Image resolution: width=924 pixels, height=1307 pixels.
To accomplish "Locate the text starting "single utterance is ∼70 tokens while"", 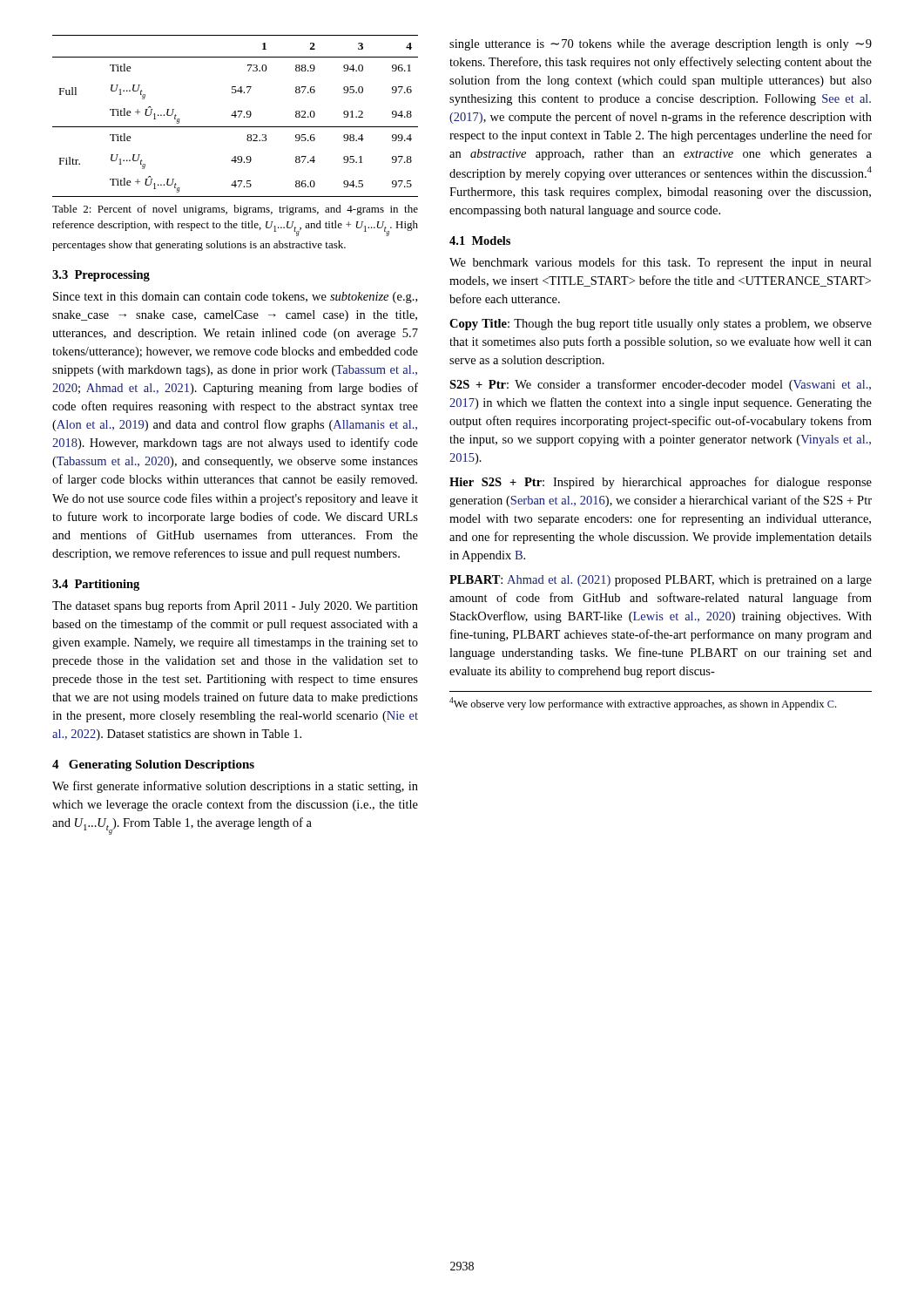I will pos(661,127).
